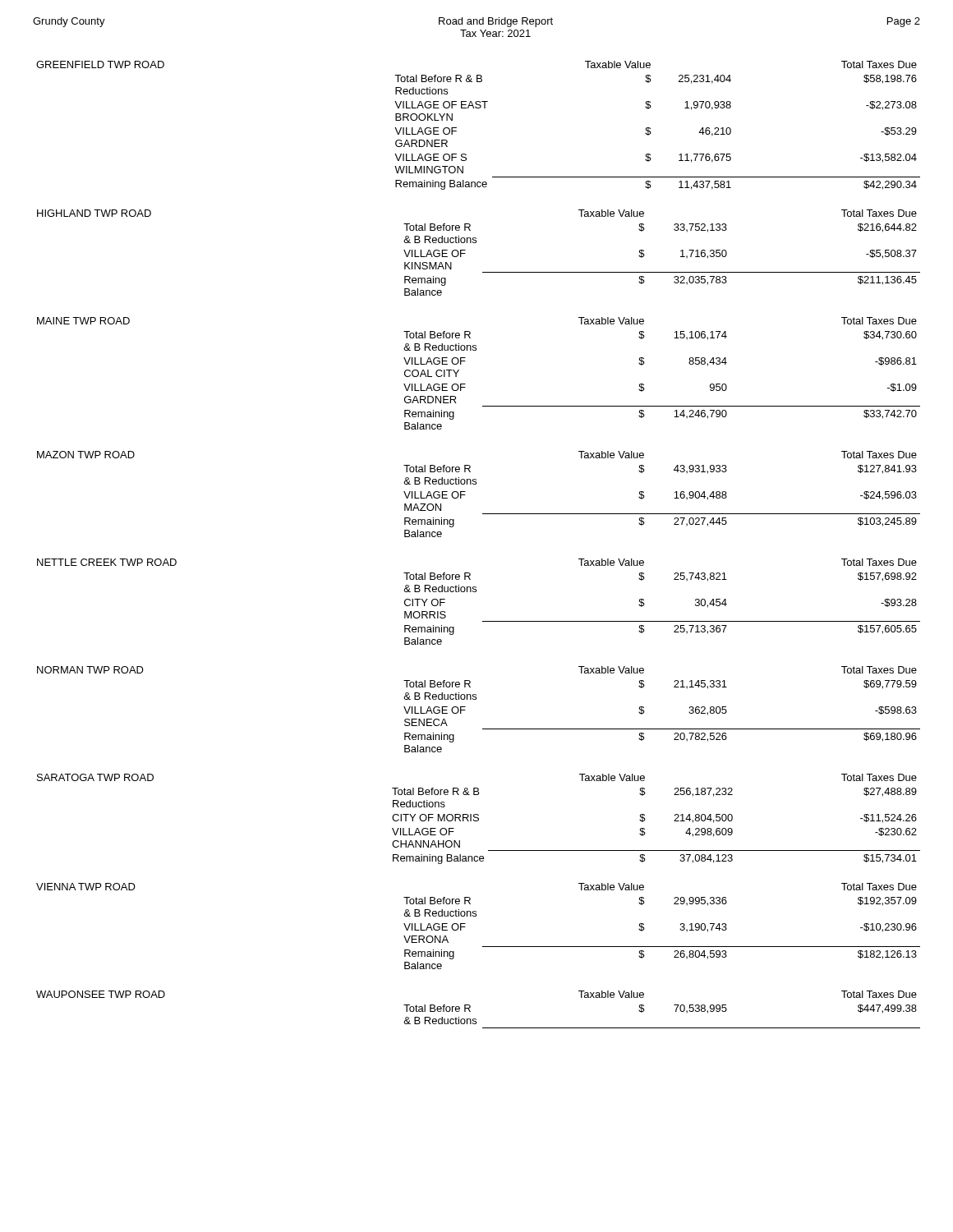Click on the table containing "HIGHLAND TWP ROAD"
Image resolution: width=953 pixels, height=1232 pixels.
[x=476, y=252]
